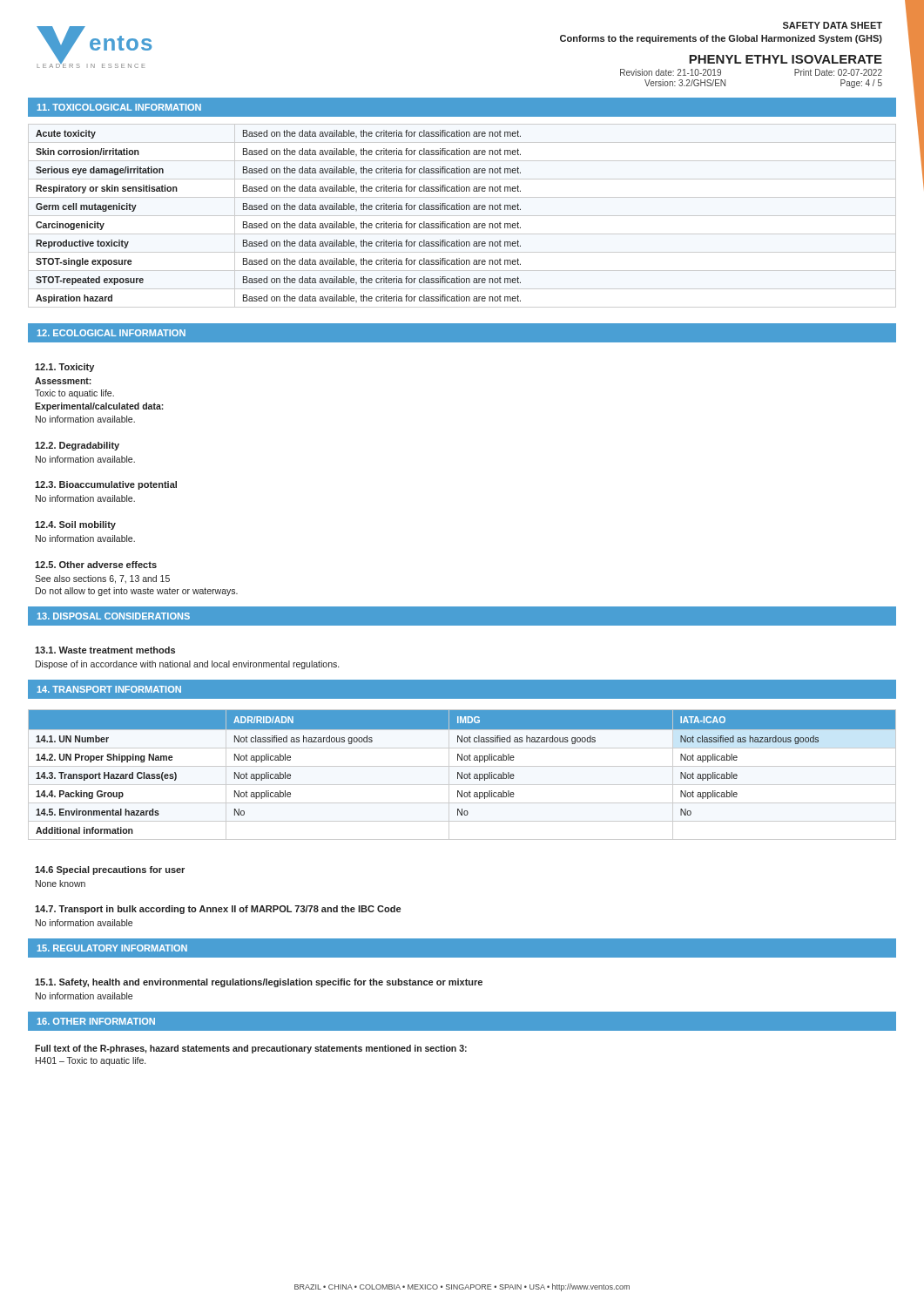The image size is (924, 1307).
Task: Select the section header with the text "15.1. Safety, health and environmental regulations/legislation specific for"
Action: pyautogui.click(x=259, y=982)
